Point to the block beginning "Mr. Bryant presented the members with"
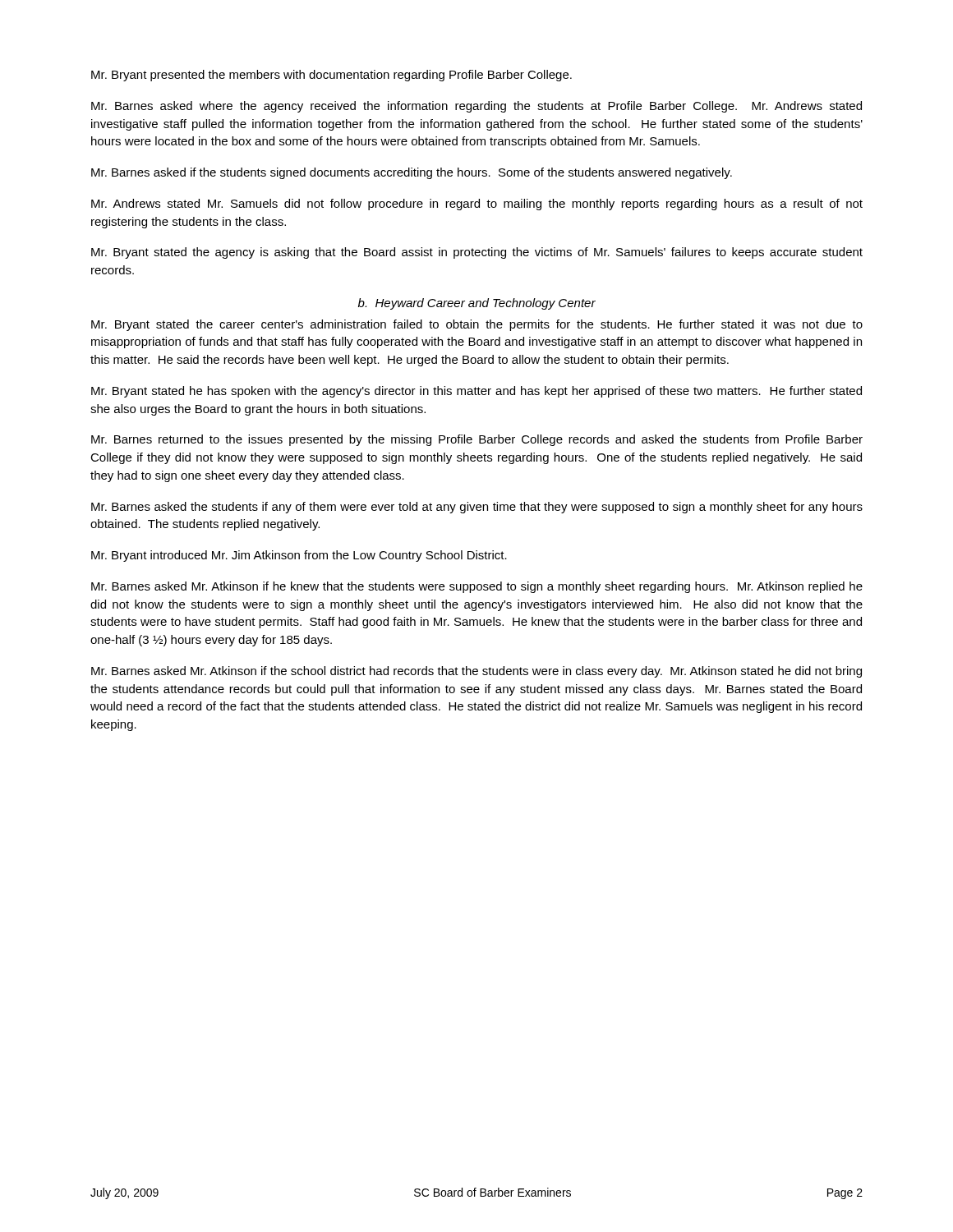 click(331, 74)
